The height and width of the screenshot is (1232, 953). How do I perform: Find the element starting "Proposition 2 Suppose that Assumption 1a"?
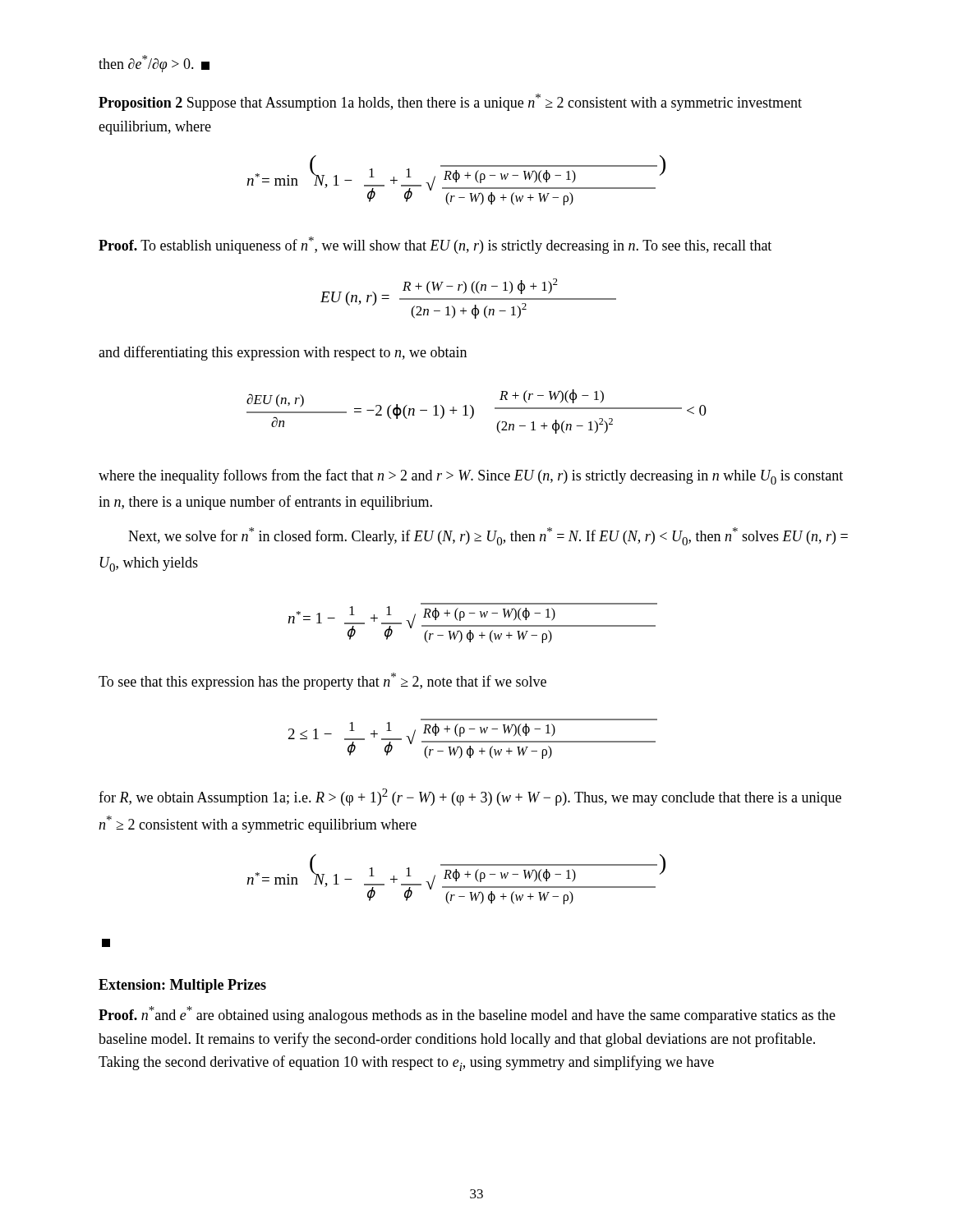[450, 113]
